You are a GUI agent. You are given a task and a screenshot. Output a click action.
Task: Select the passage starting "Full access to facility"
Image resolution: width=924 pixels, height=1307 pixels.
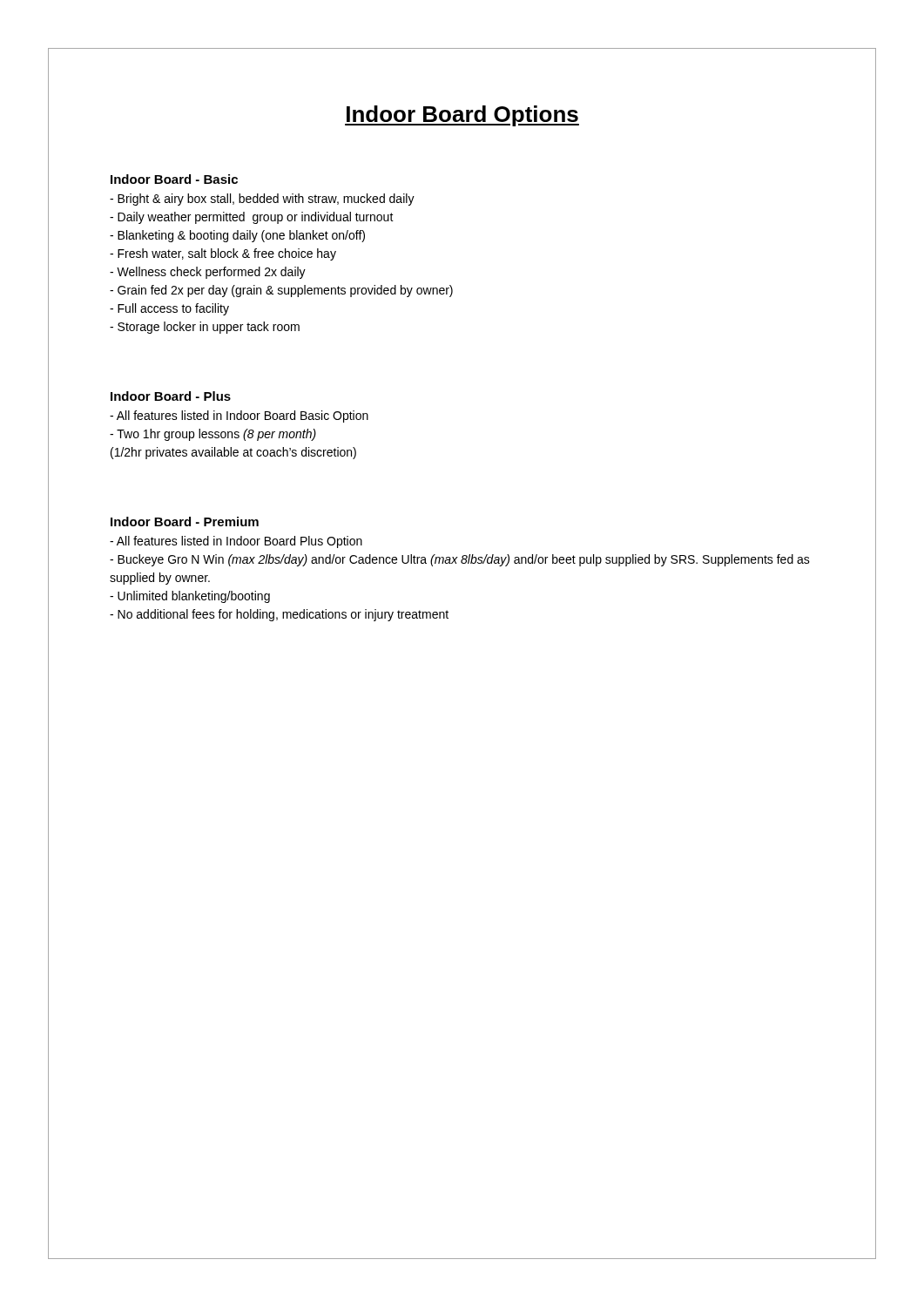click(169, 308)
